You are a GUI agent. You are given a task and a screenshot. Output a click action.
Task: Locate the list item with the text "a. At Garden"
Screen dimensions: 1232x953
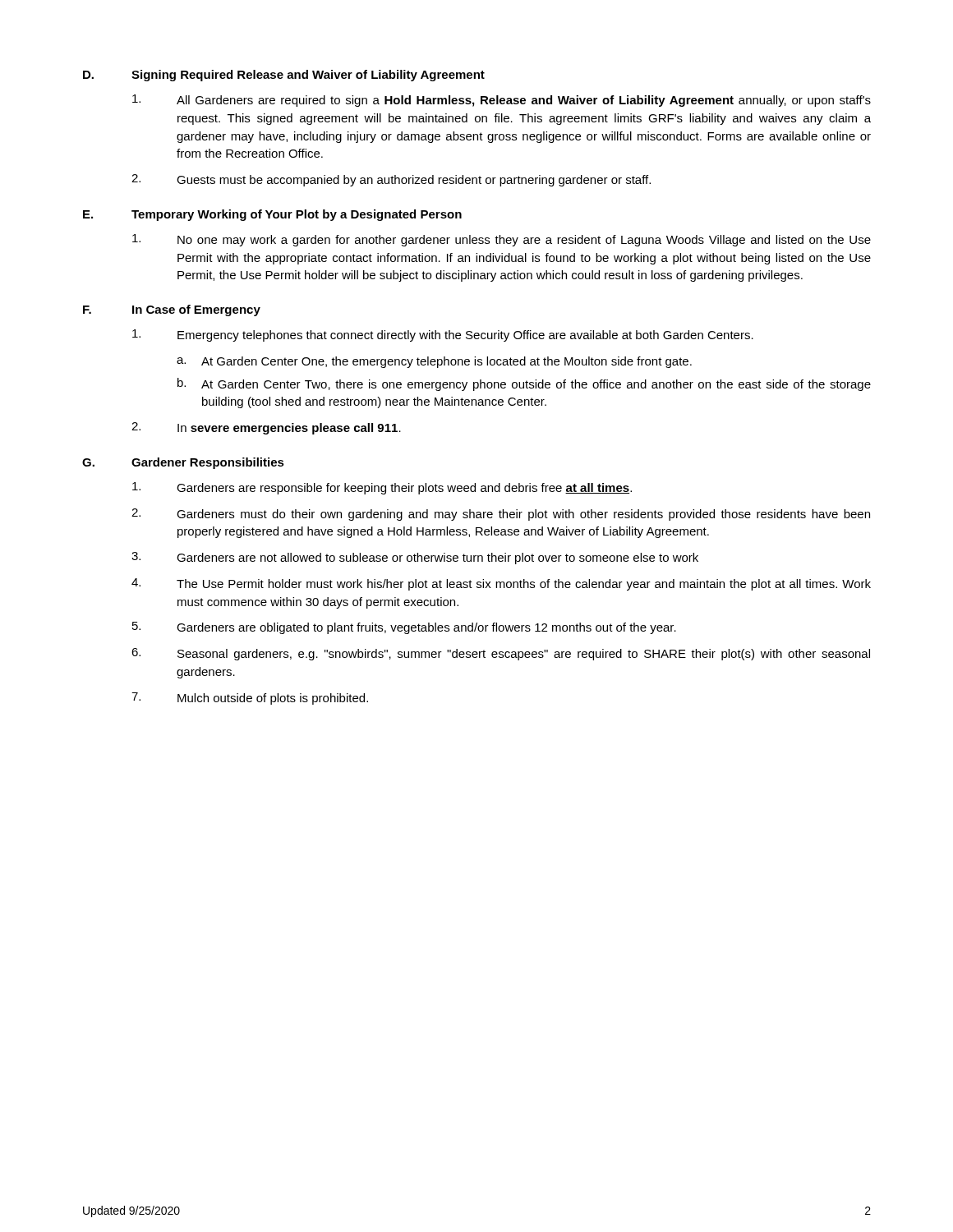(435, 361)
